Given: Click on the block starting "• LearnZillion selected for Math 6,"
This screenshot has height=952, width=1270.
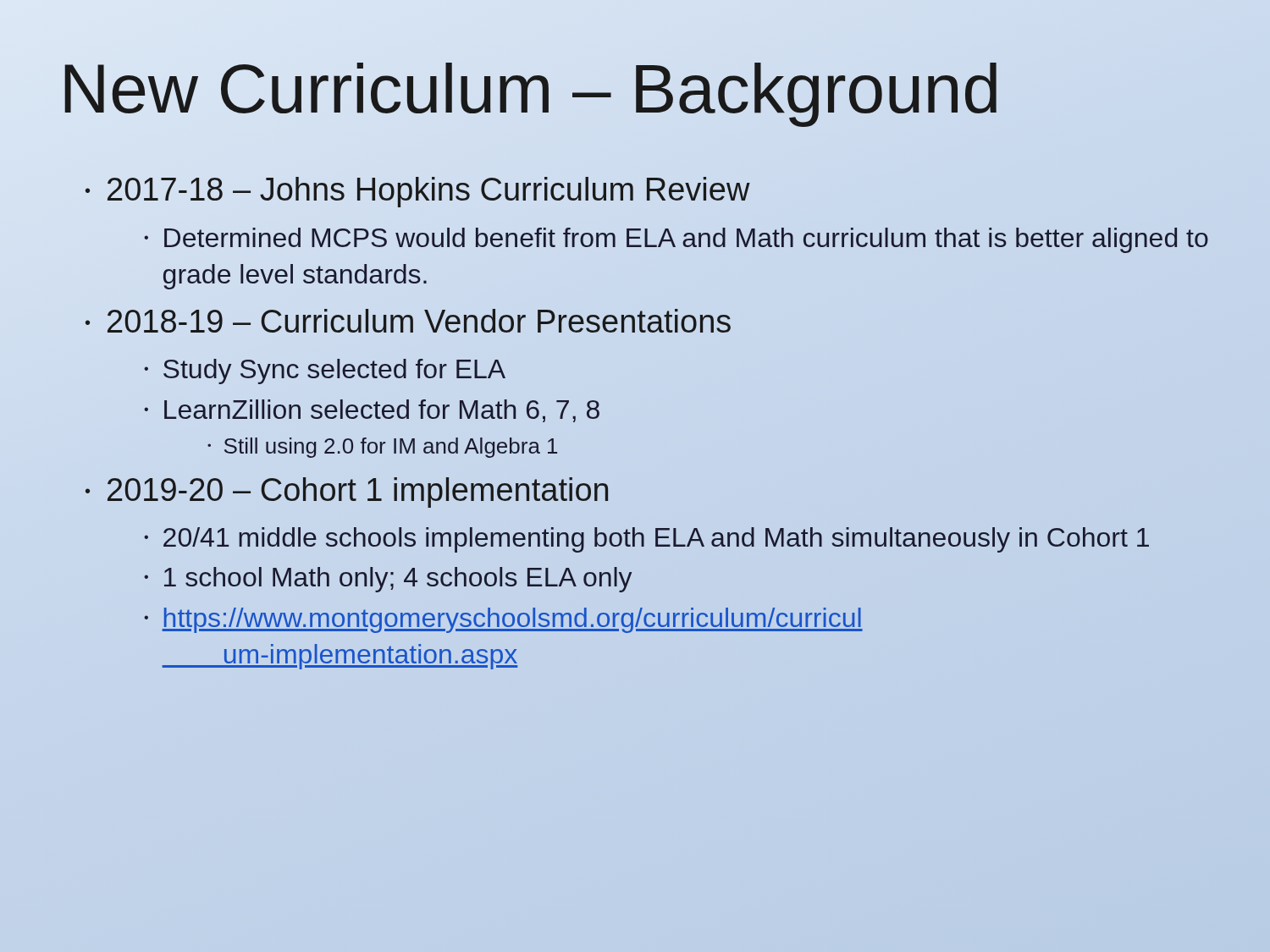Looking at the screenshot, I should coord(372,410).
